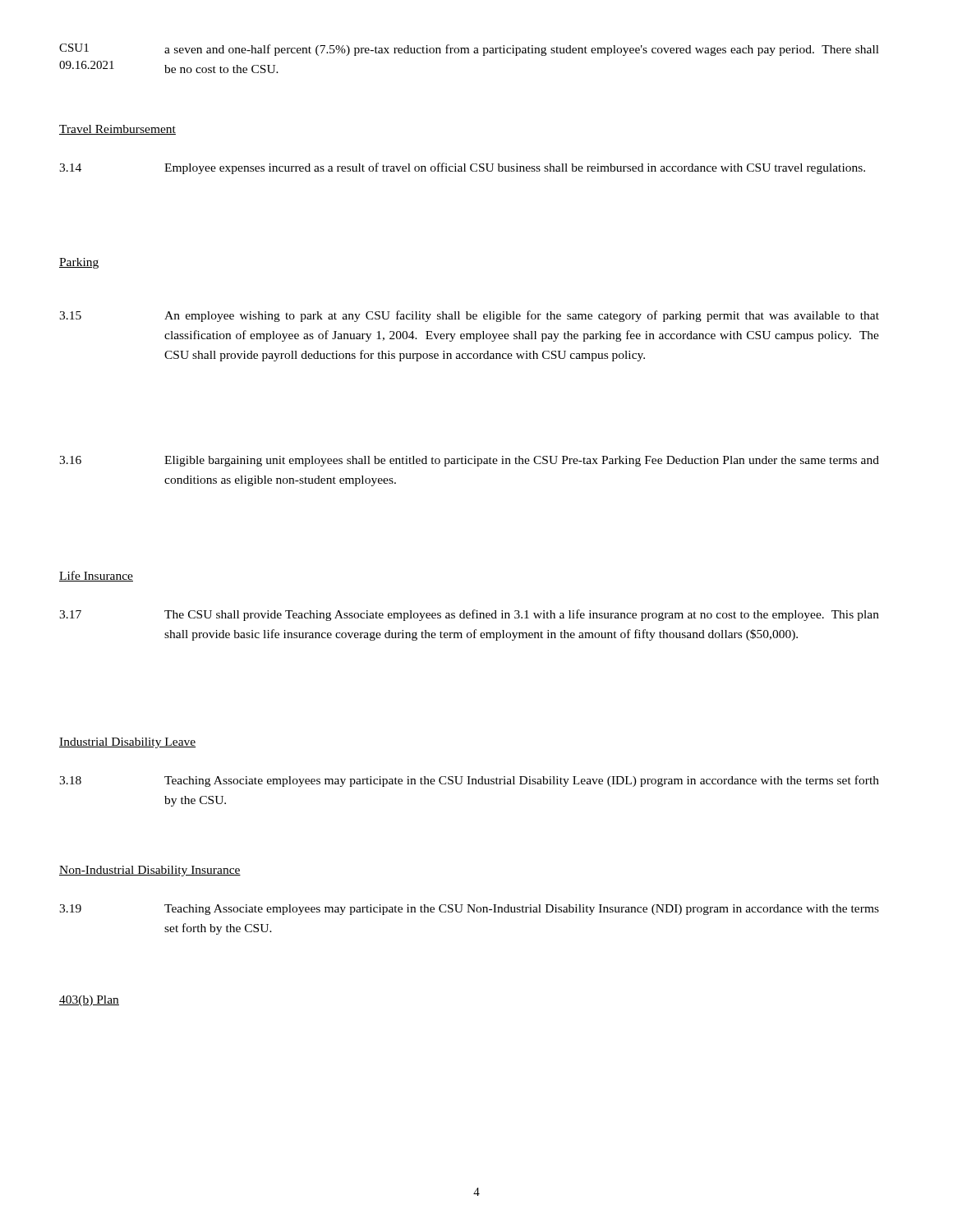953x1232 pixels.
Task: Locate the text block containing "a seven and"
Action: point(522,59)
